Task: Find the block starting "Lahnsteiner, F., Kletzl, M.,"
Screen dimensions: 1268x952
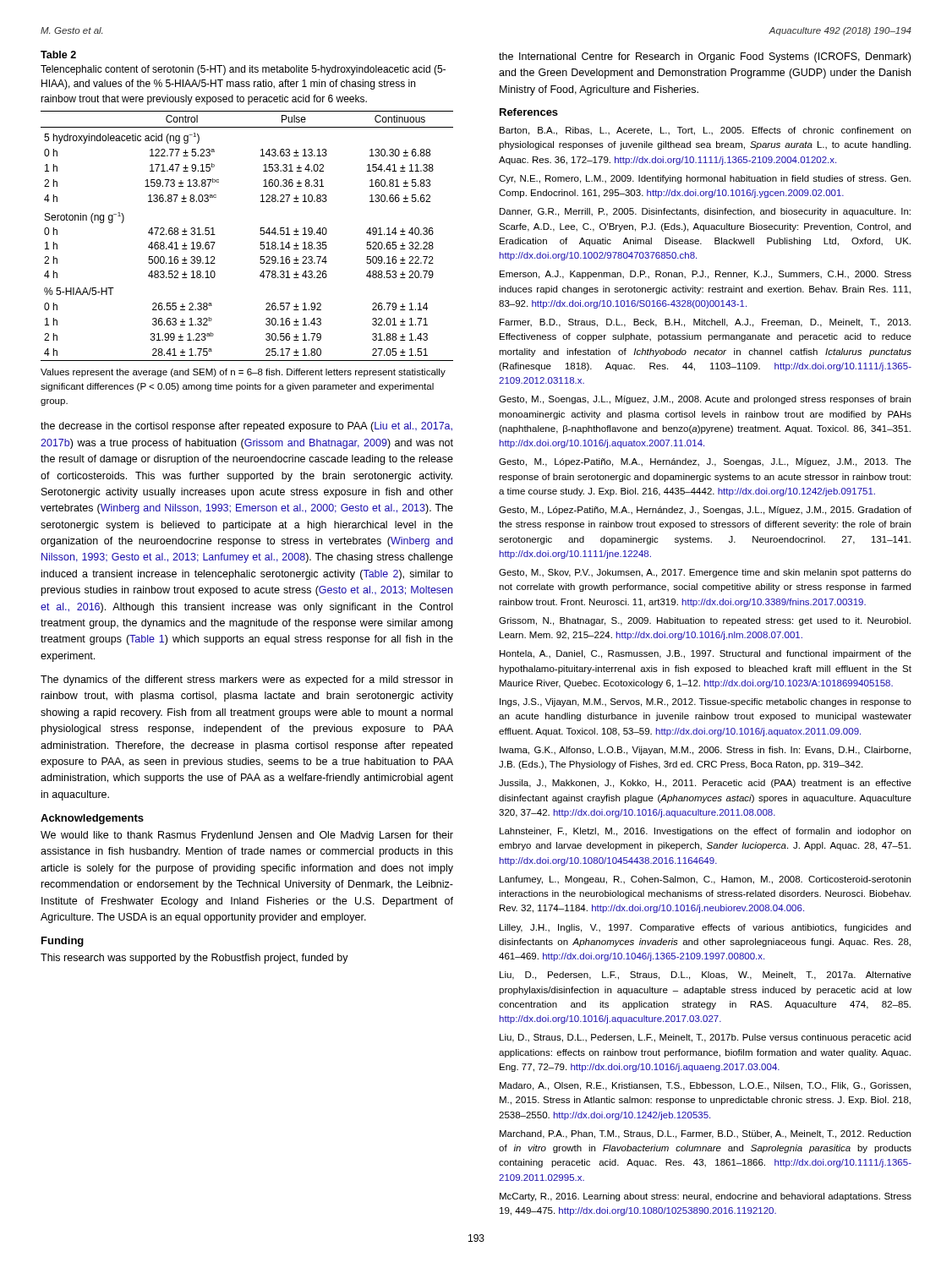Action: pos(705,846)
